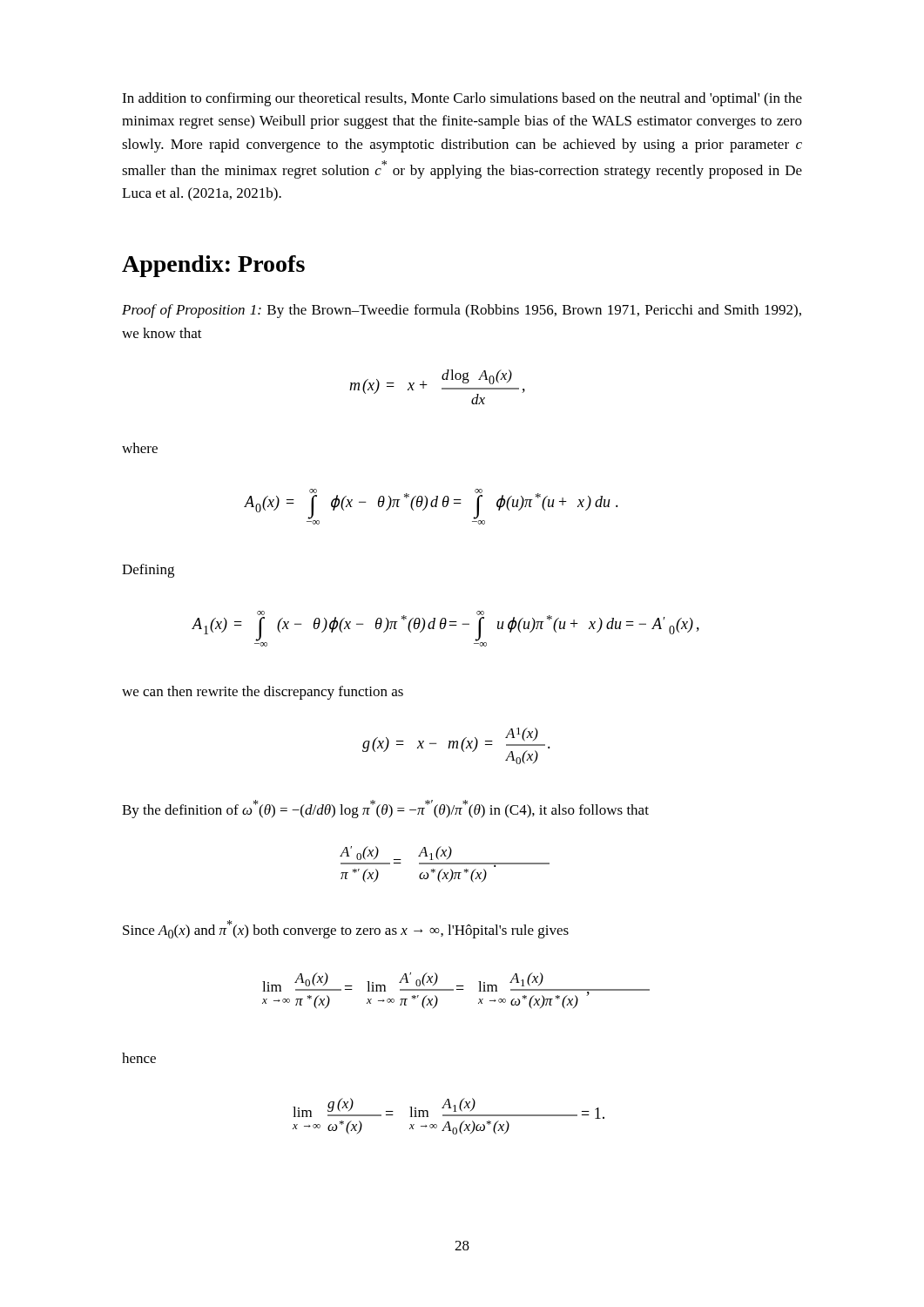Find the element starting "m (x) ="
Screen dimensions: 1307x924
pos(462,386)
